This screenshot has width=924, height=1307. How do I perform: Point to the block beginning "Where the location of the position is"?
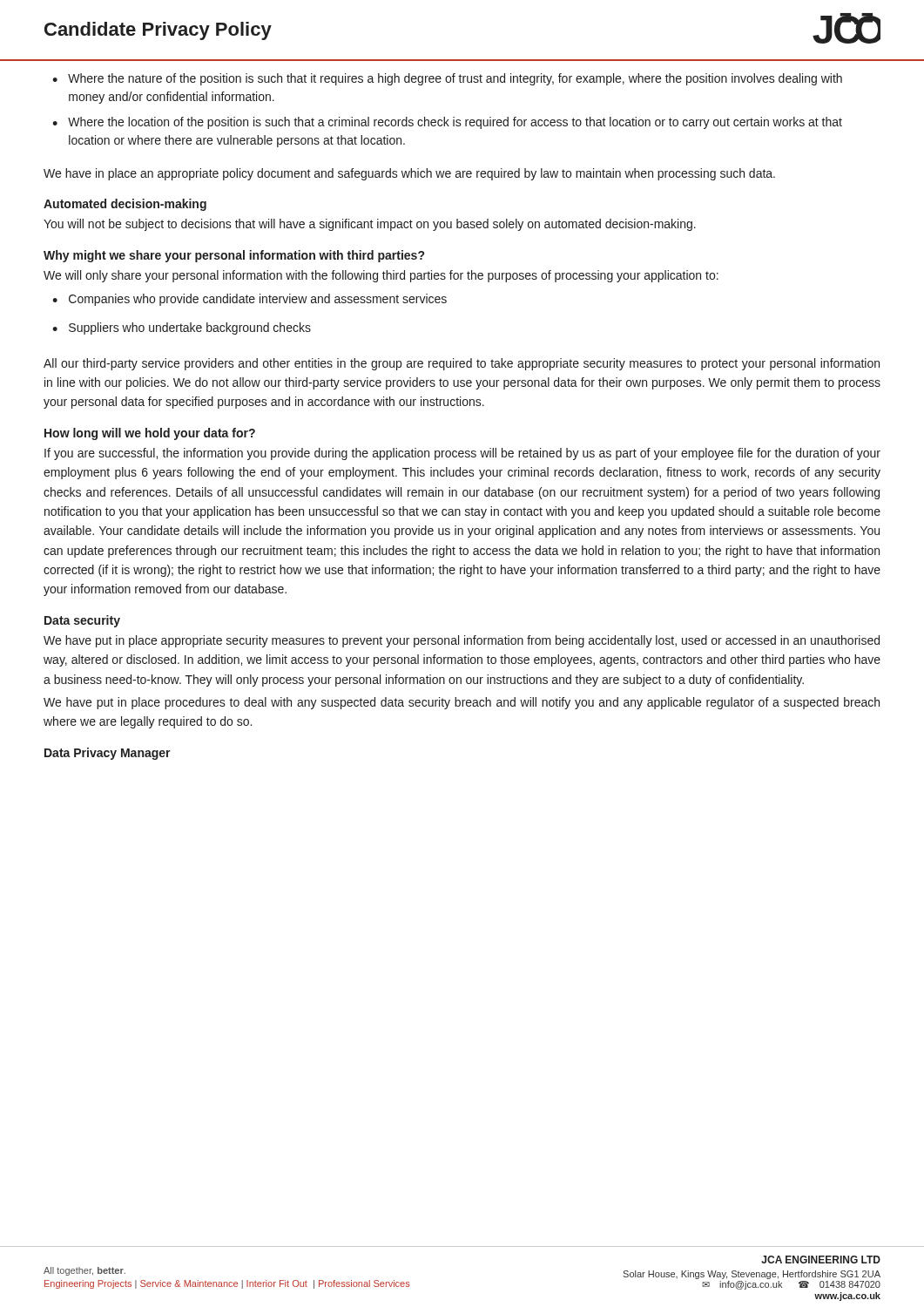pyautogui.click(x=474, y=132)
